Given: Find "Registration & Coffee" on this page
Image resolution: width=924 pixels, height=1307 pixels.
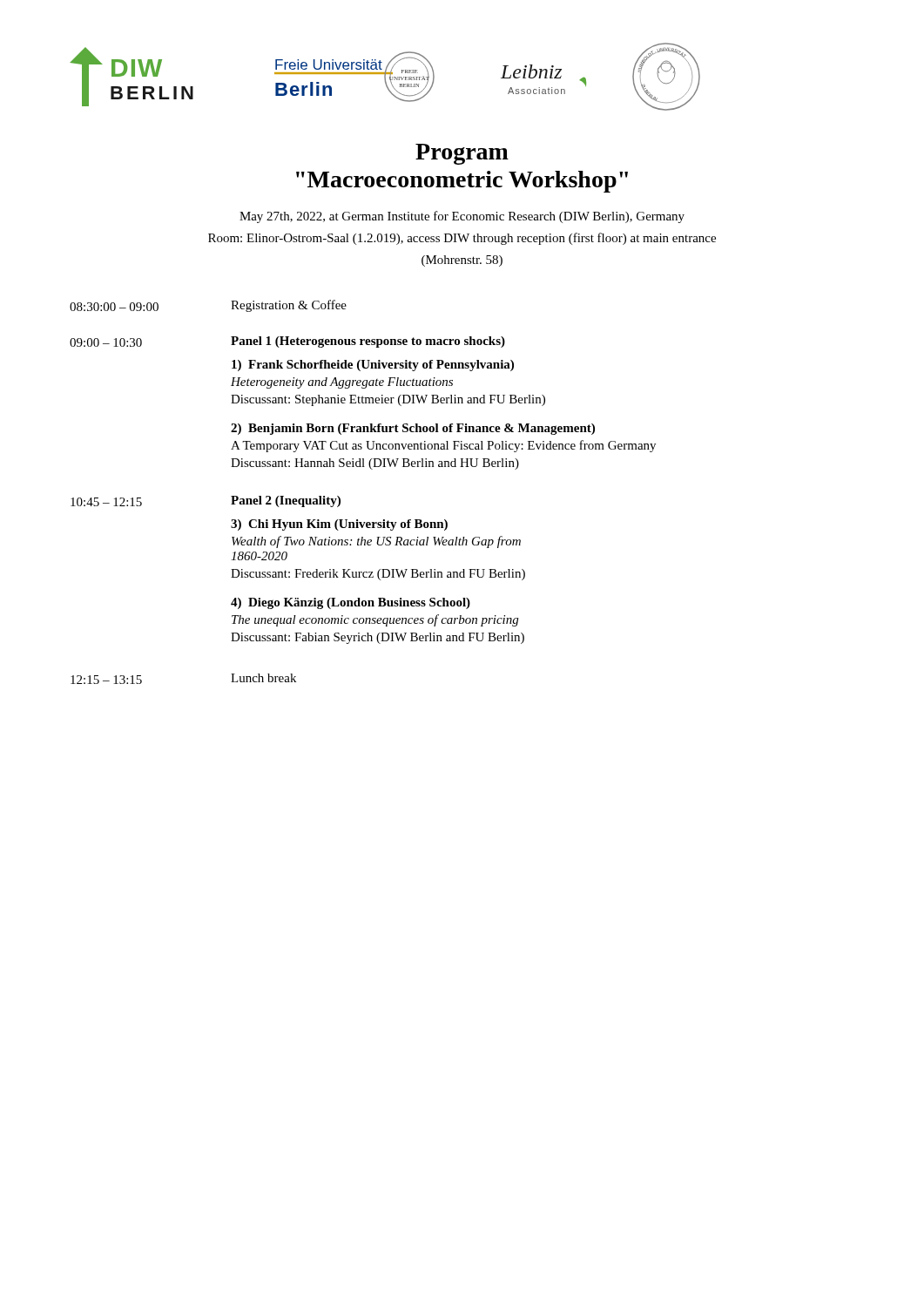Looking at the screenshot, I should pyautogui.click(x=289, y=305).
